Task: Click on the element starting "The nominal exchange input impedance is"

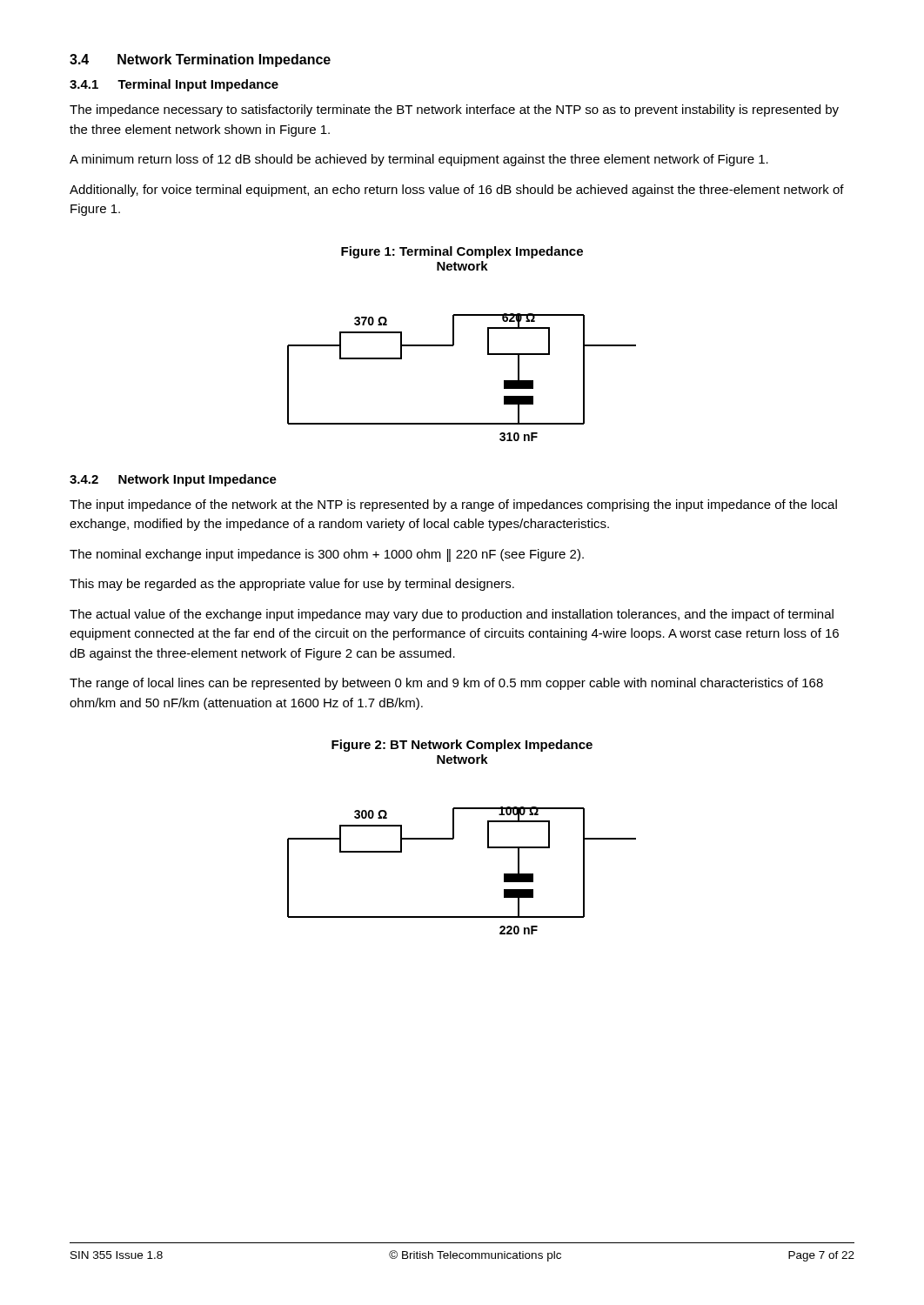Action: (327, 553)
